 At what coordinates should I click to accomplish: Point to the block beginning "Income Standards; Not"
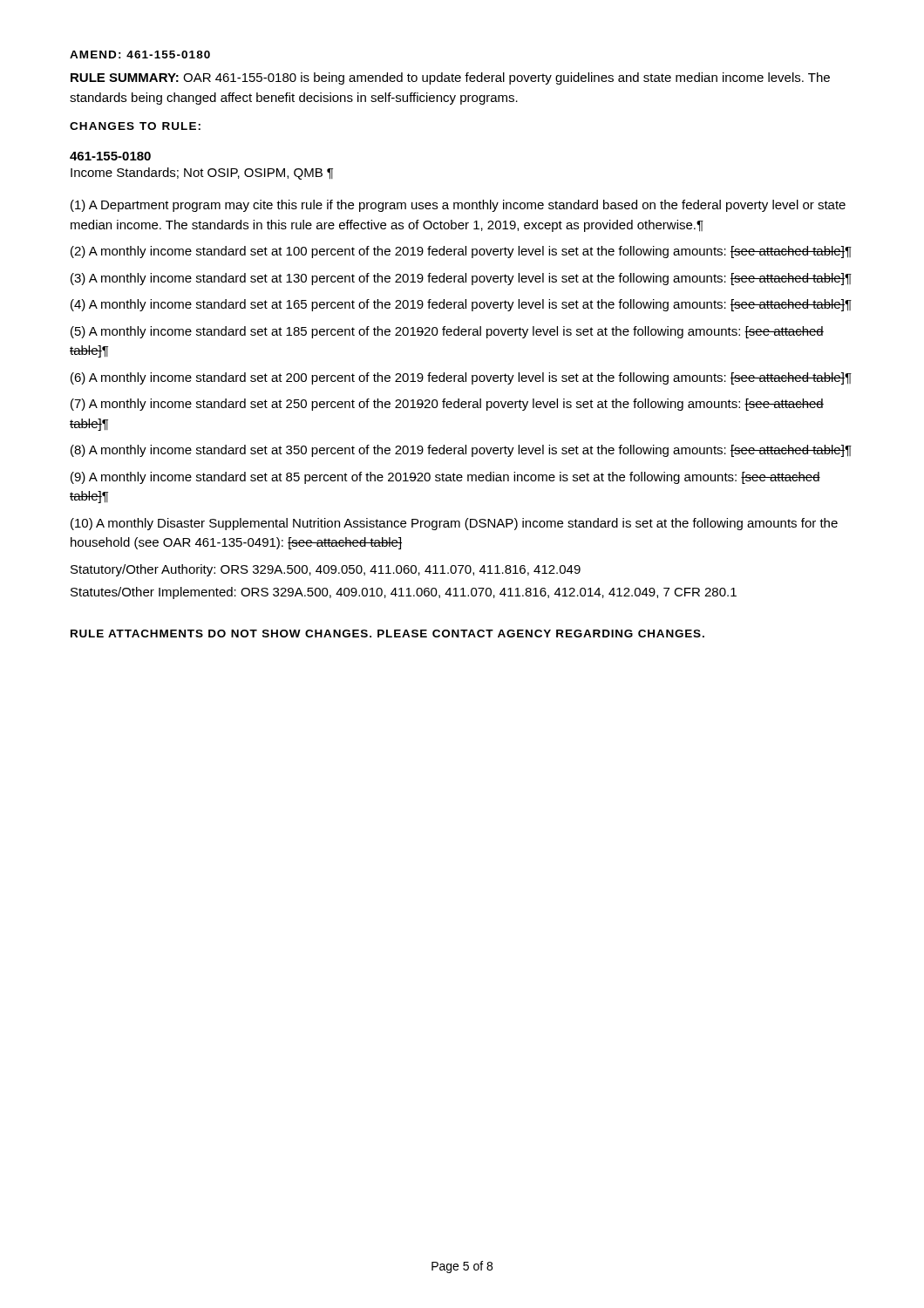(202, 172)
